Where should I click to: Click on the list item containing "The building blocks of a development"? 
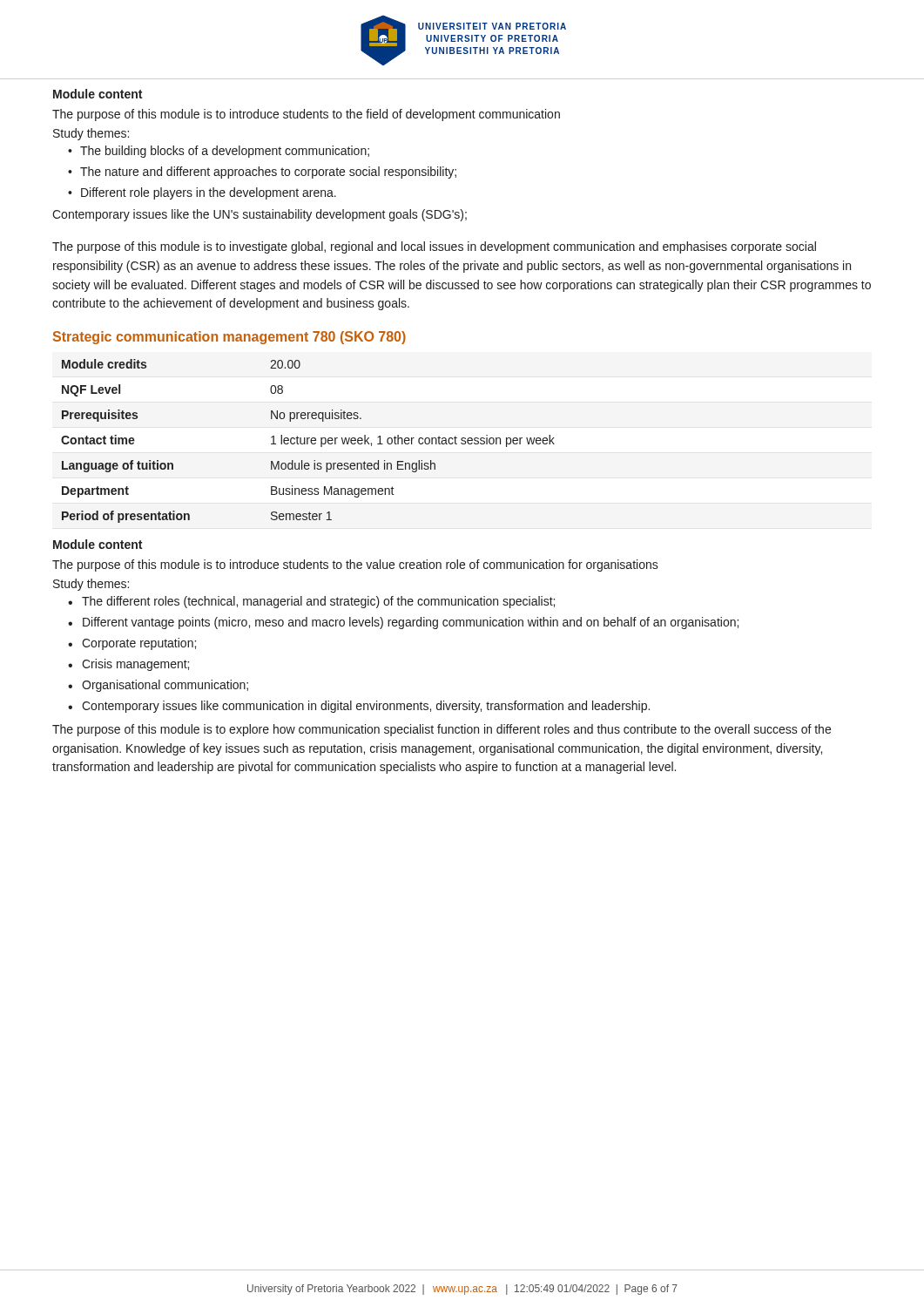(x=219, y=152)
